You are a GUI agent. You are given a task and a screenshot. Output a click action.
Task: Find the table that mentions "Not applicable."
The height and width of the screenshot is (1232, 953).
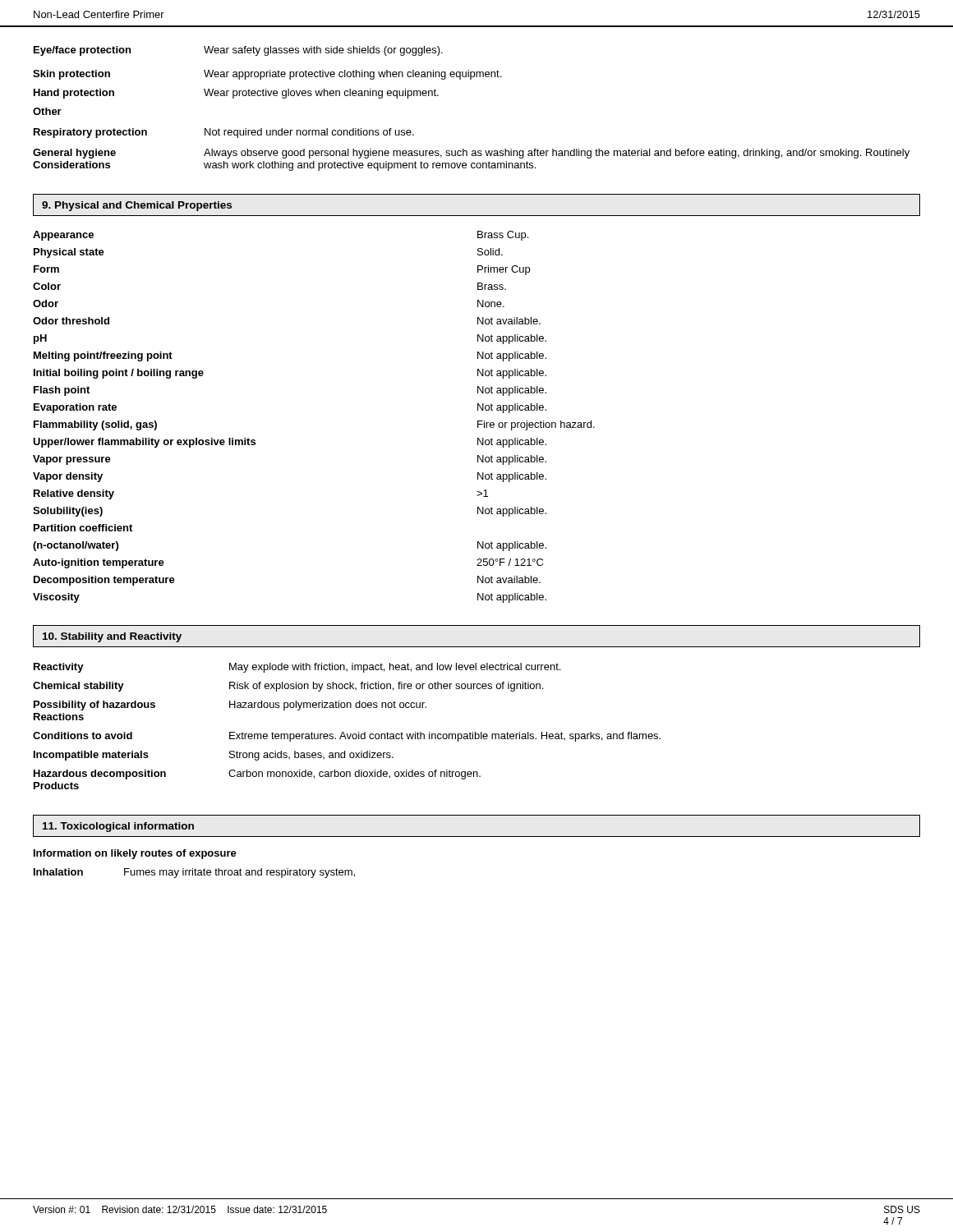476,416
